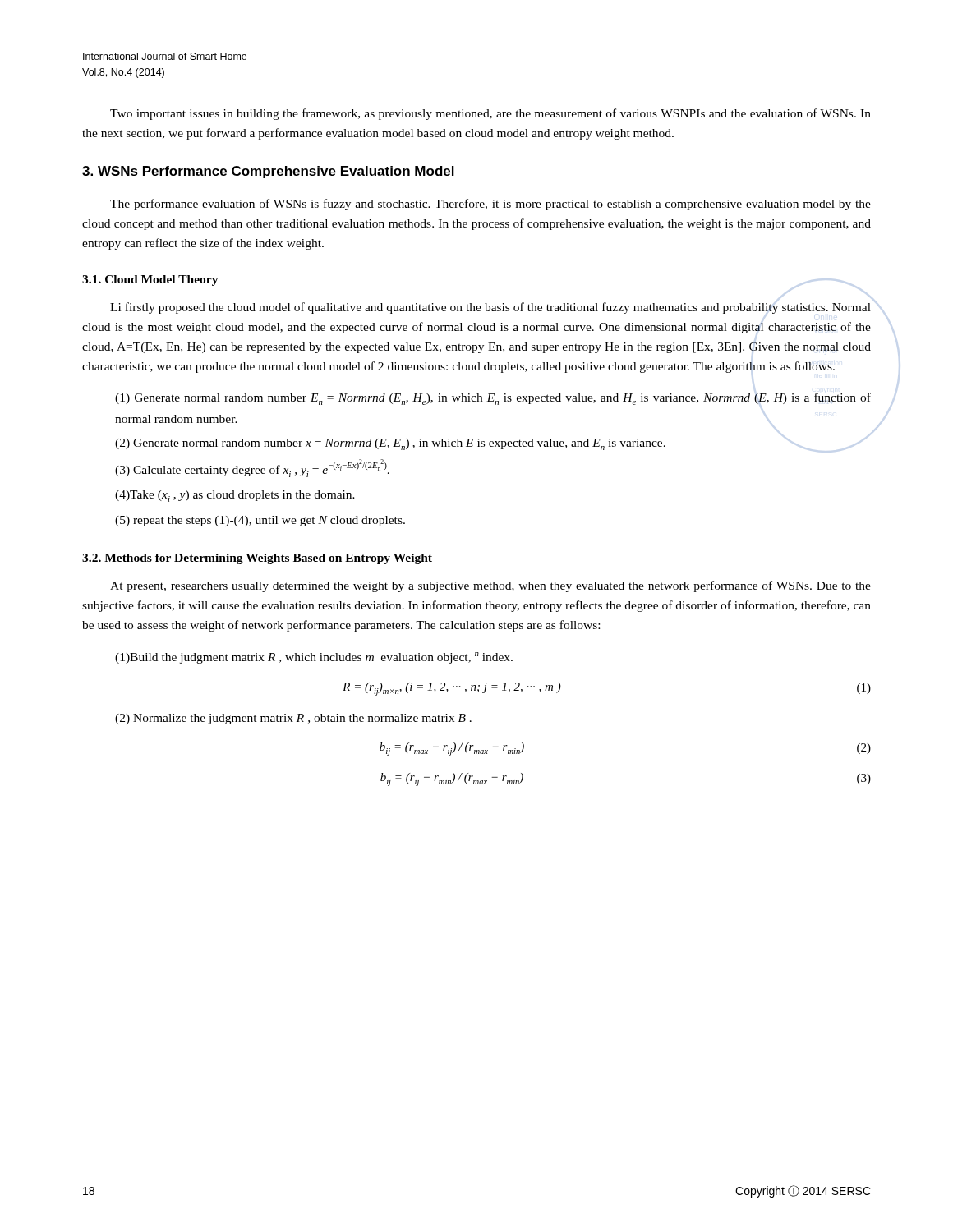The width and height of the screenshot is (953, 1232).
Task: Click on the region starting "At present, researchers usually determined the weight by"
Action: 476,605
